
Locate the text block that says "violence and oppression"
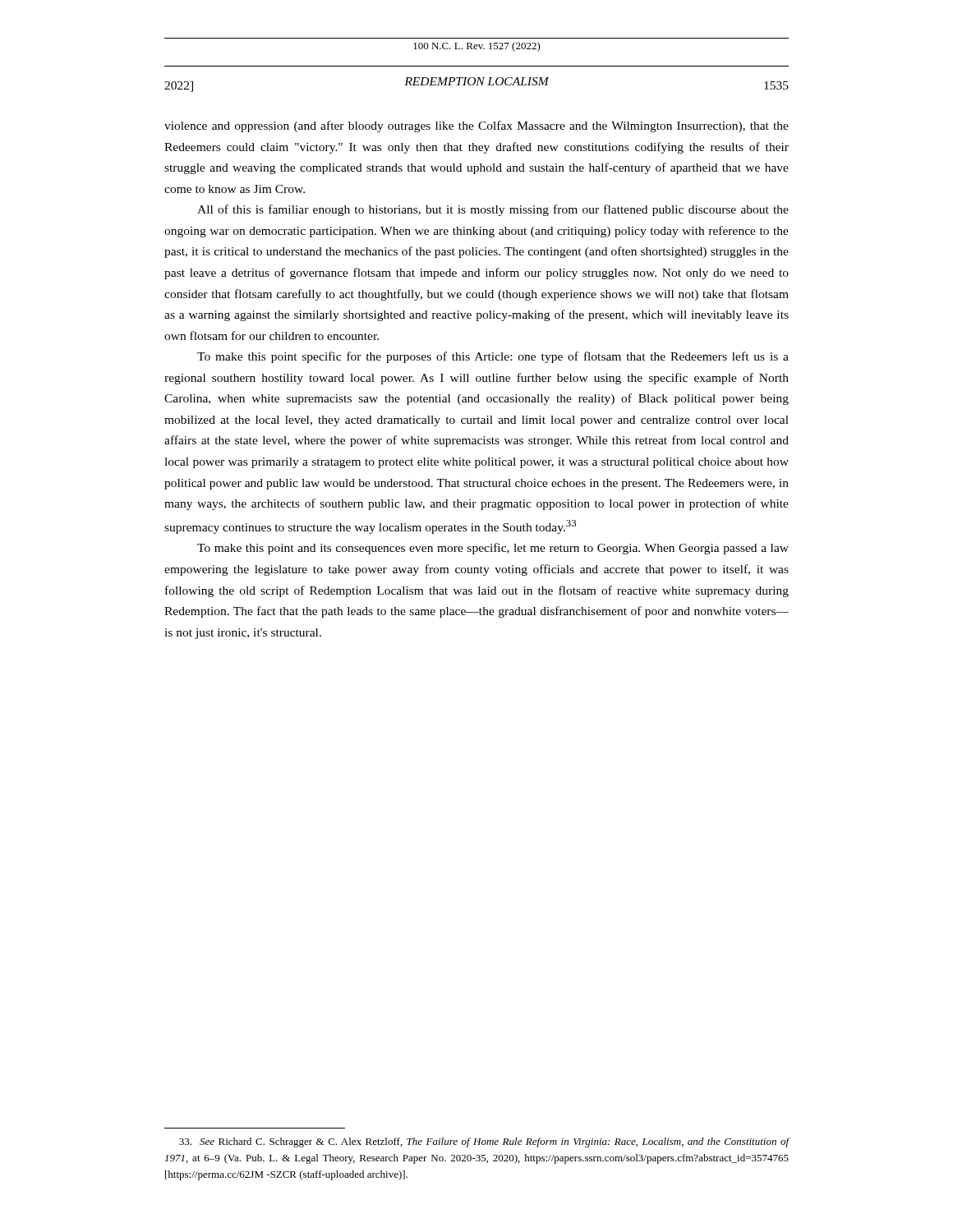[x=476, y=379]
